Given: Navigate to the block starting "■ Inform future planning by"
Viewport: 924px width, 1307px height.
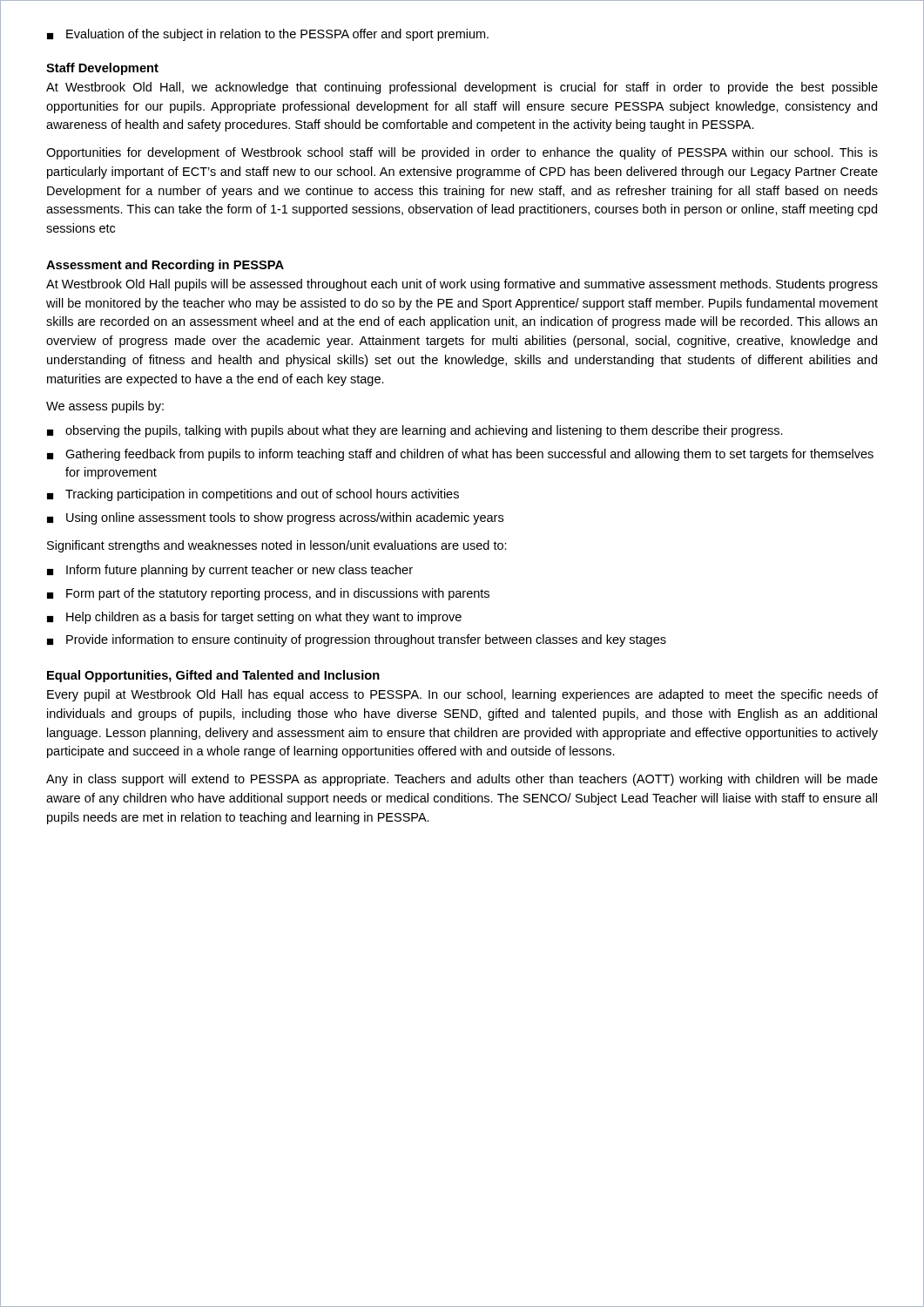Looking at the screenshot, I should [x=230, y=571].
